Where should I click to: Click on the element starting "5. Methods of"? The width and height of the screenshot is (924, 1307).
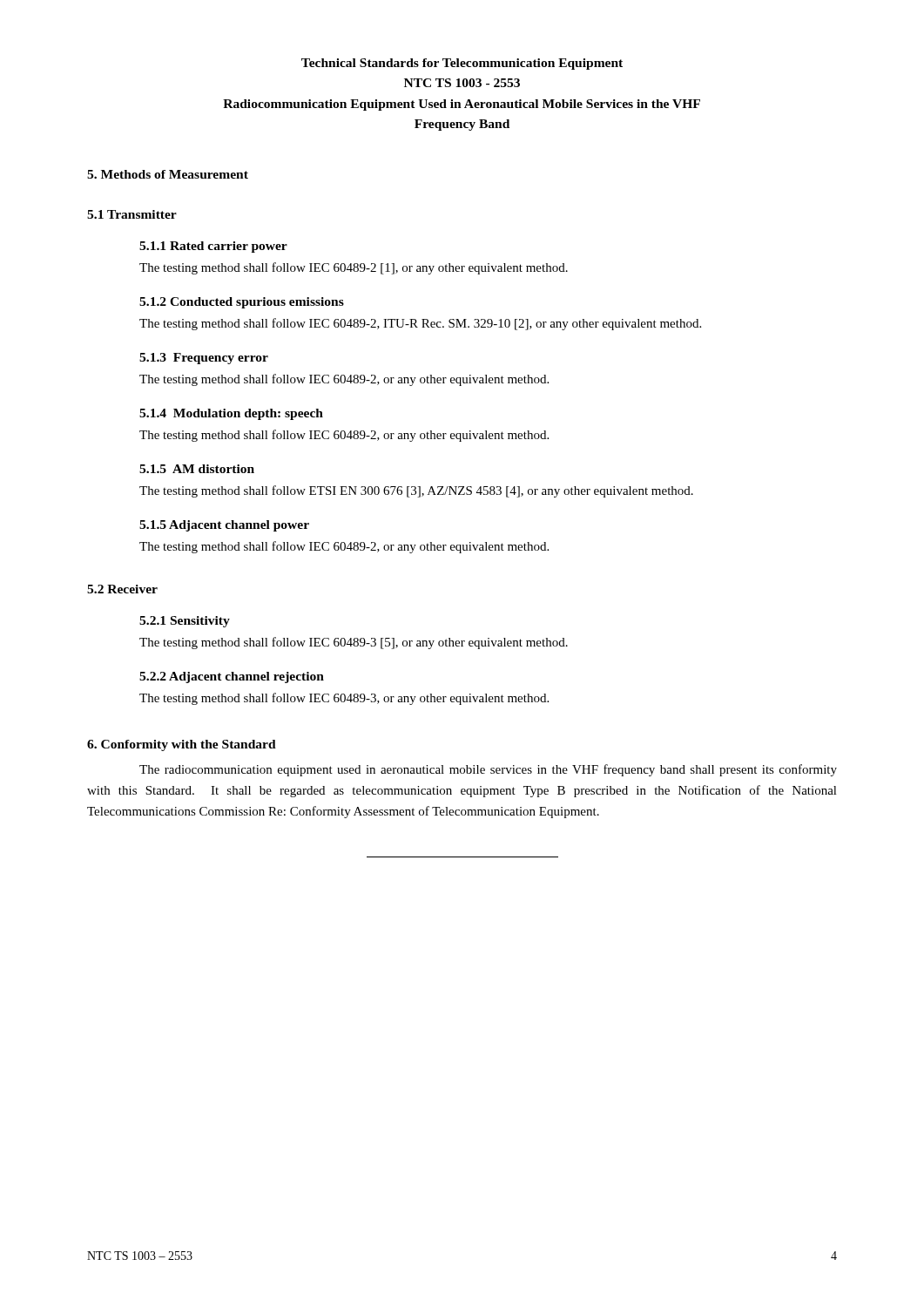[x=168, y=174]
